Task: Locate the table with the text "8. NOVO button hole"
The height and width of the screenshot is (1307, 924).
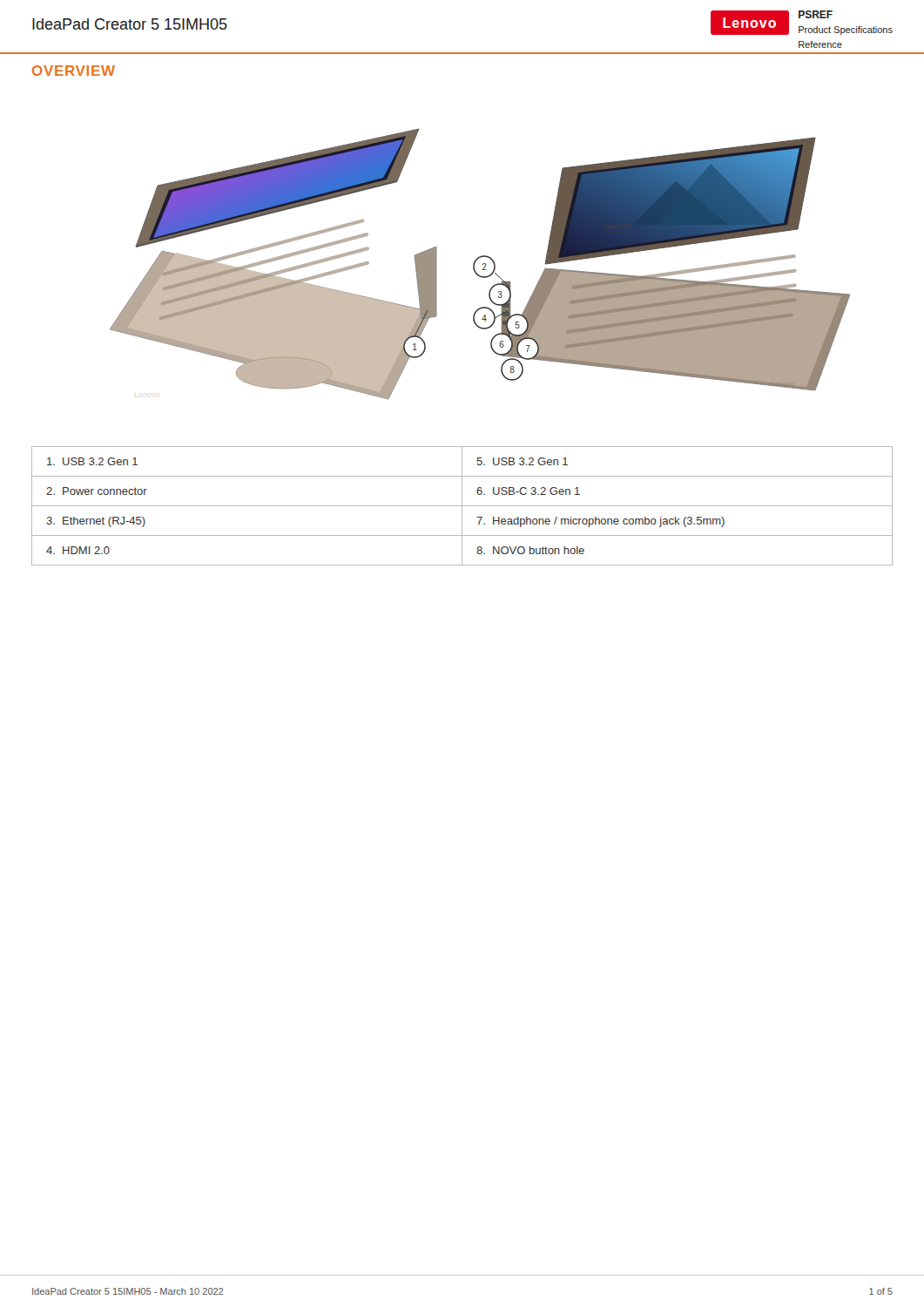Action: (462, 506)
